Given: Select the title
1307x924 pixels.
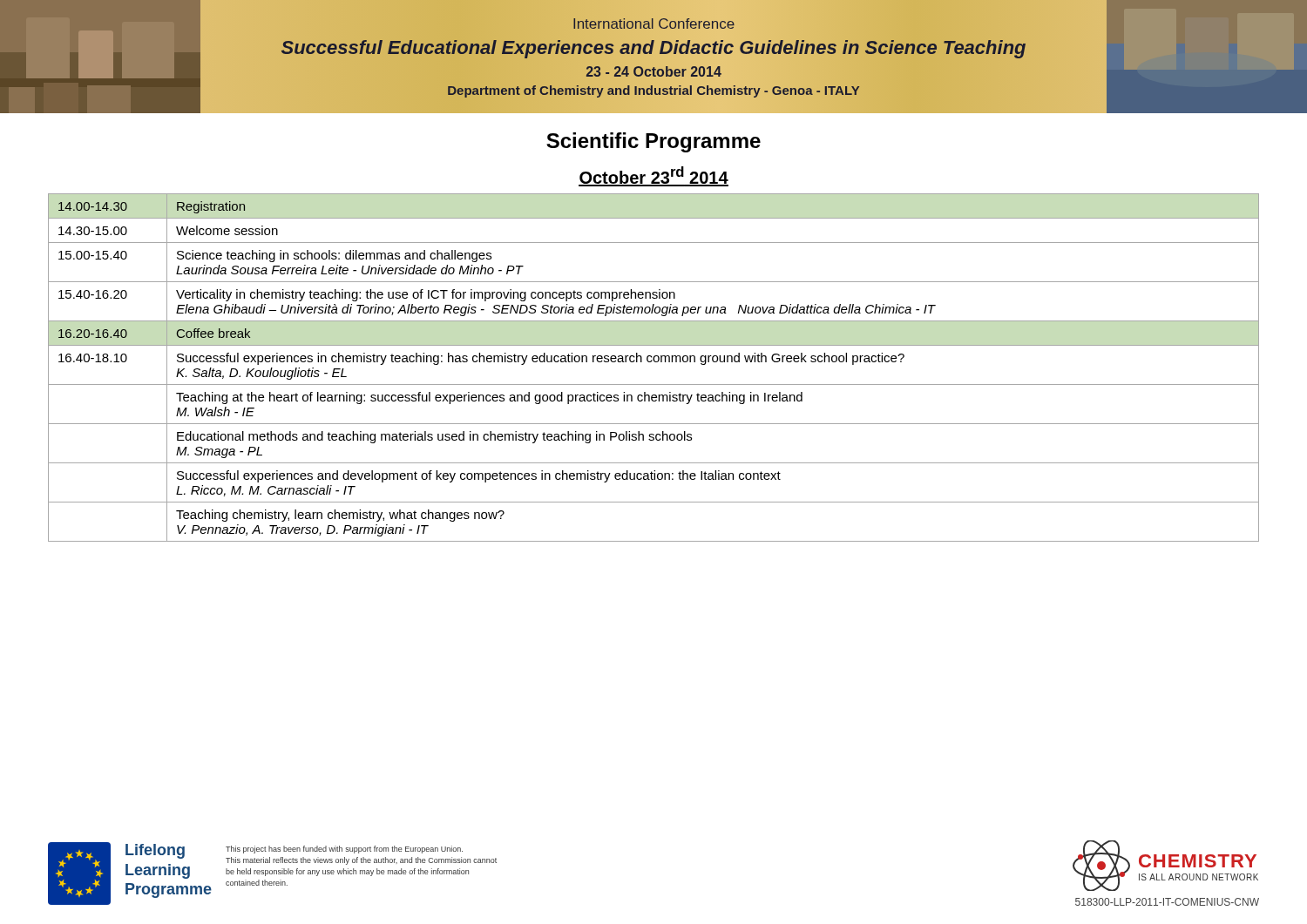Looking at the screenshot, I should [654, 141].
